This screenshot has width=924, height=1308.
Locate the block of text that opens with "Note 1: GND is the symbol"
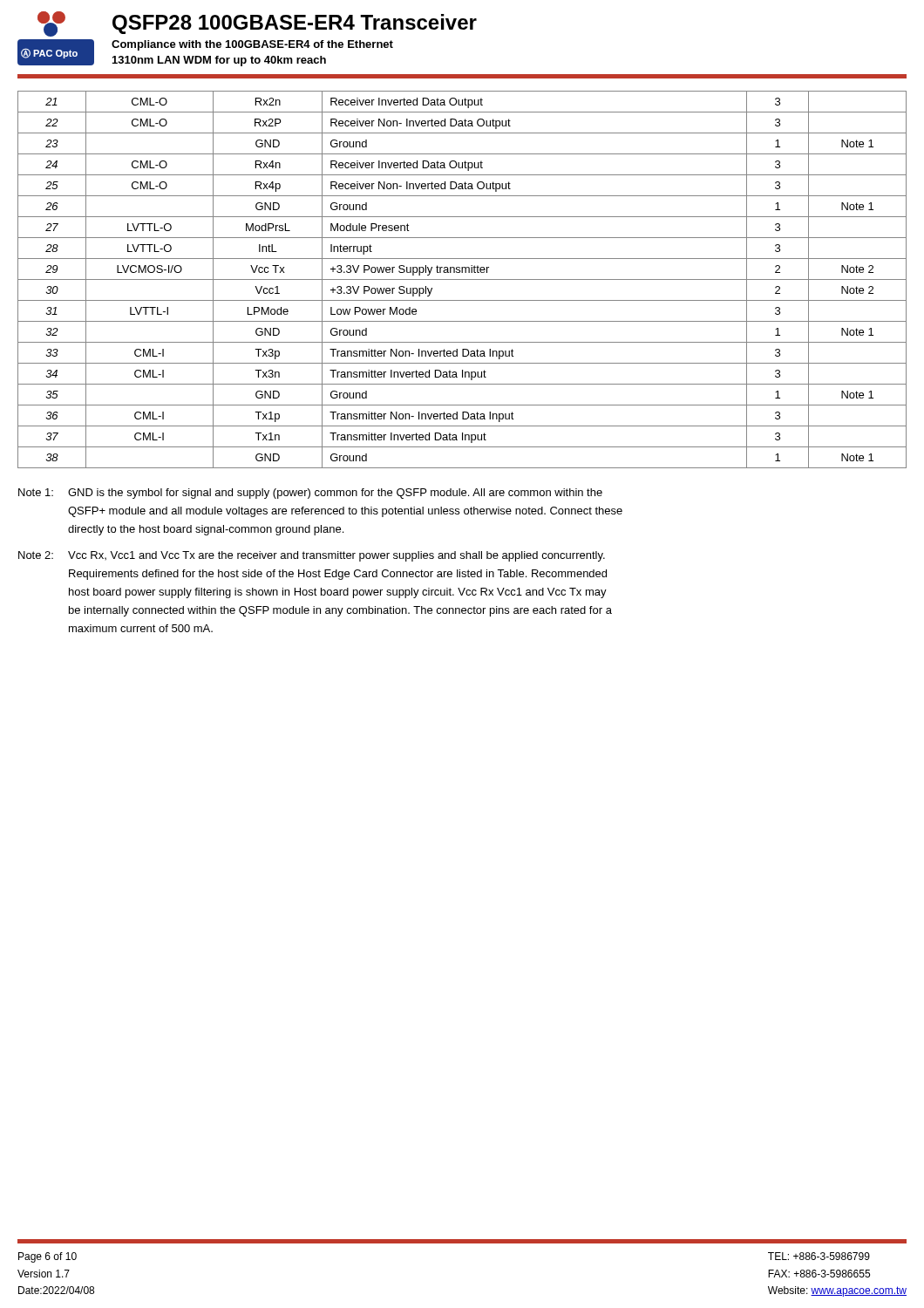(x=462, y=511)
